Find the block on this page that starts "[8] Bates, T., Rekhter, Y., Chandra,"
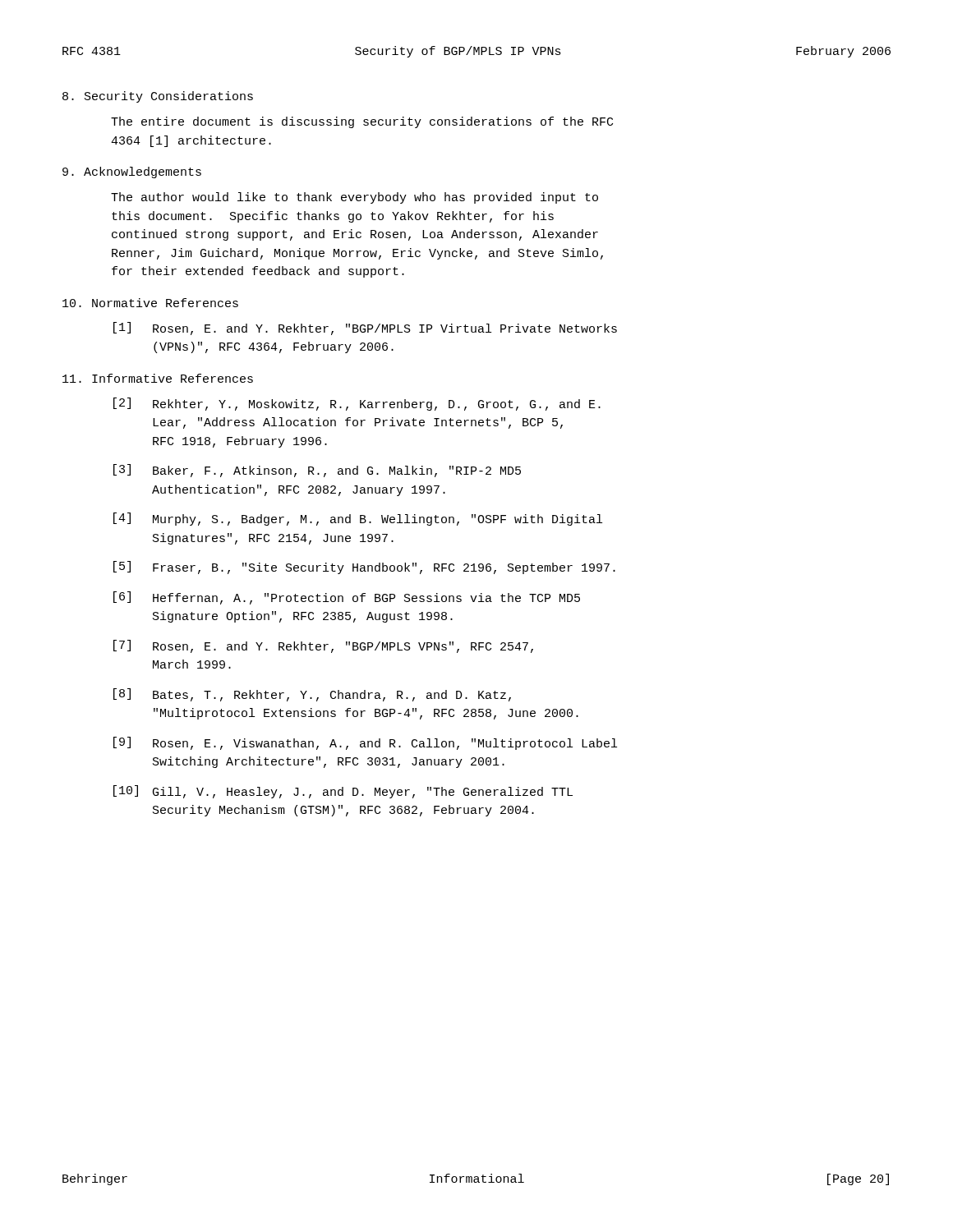 (x=346, y=706)
